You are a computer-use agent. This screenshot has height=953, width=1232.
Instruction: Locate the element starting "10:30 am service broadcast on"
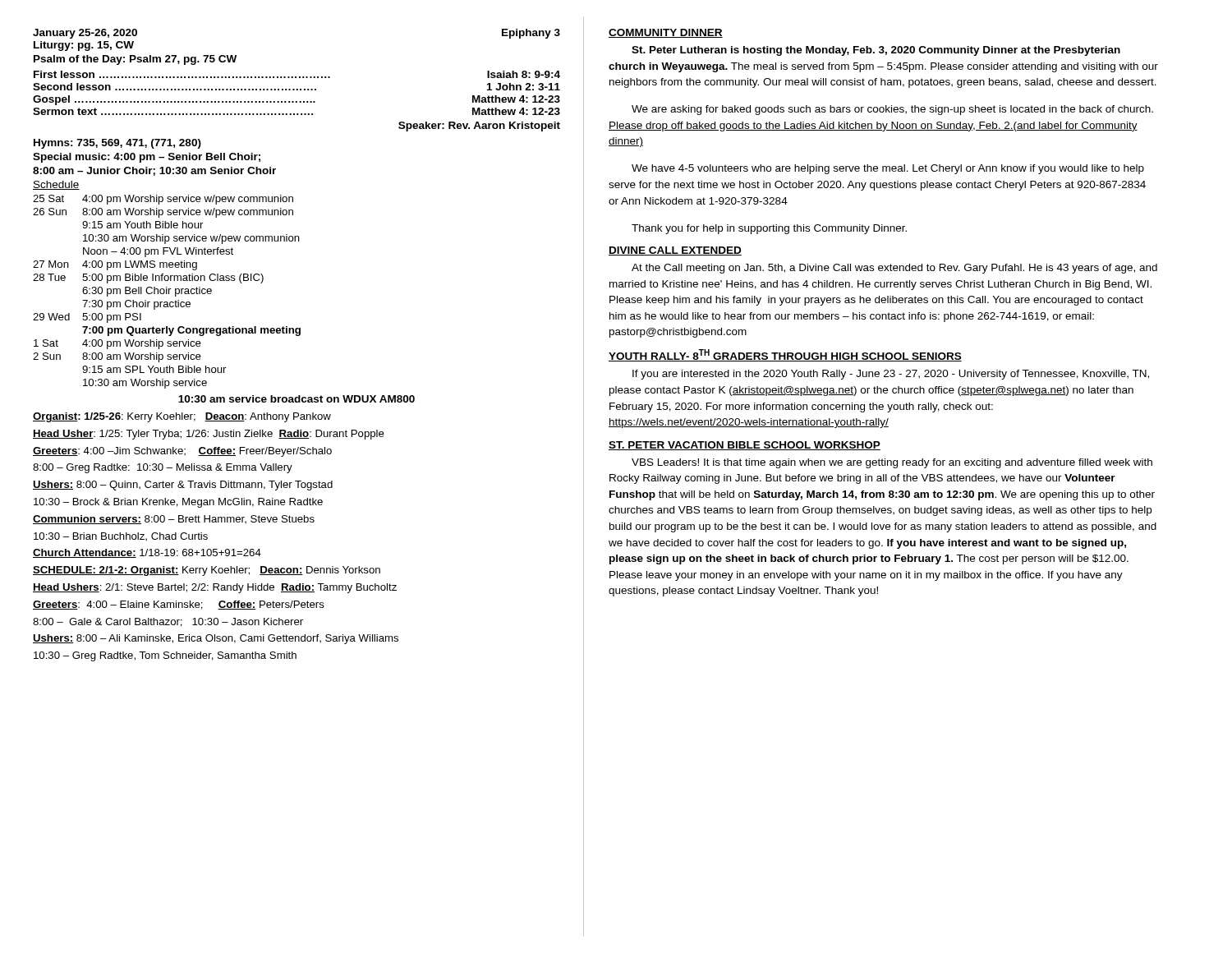coord(296,399)
